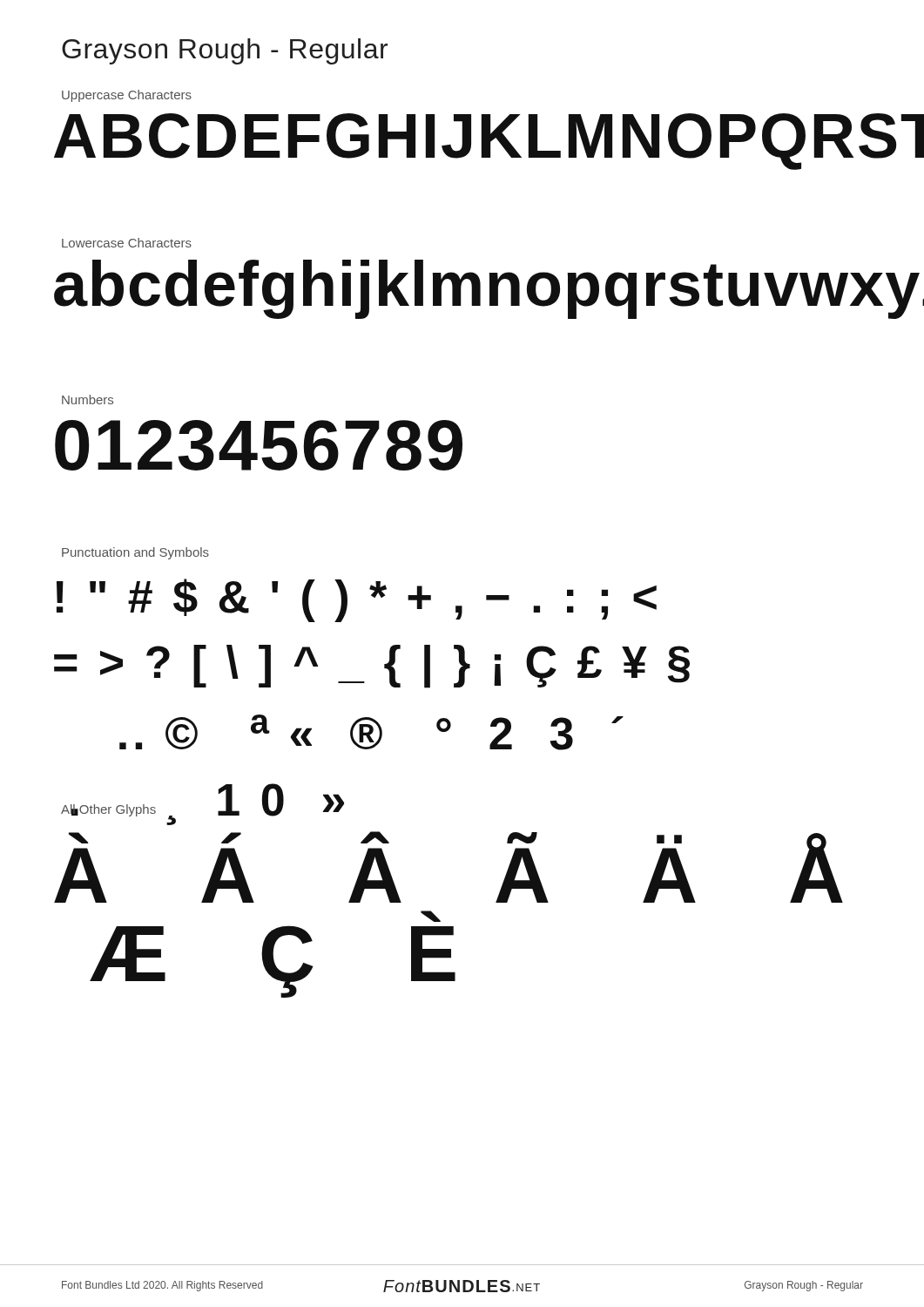Find the text starting "Punctuation and Symbols"
The height and width of the screenshot is (1307, 924).
pyautogui.click(x=135, y=552)
